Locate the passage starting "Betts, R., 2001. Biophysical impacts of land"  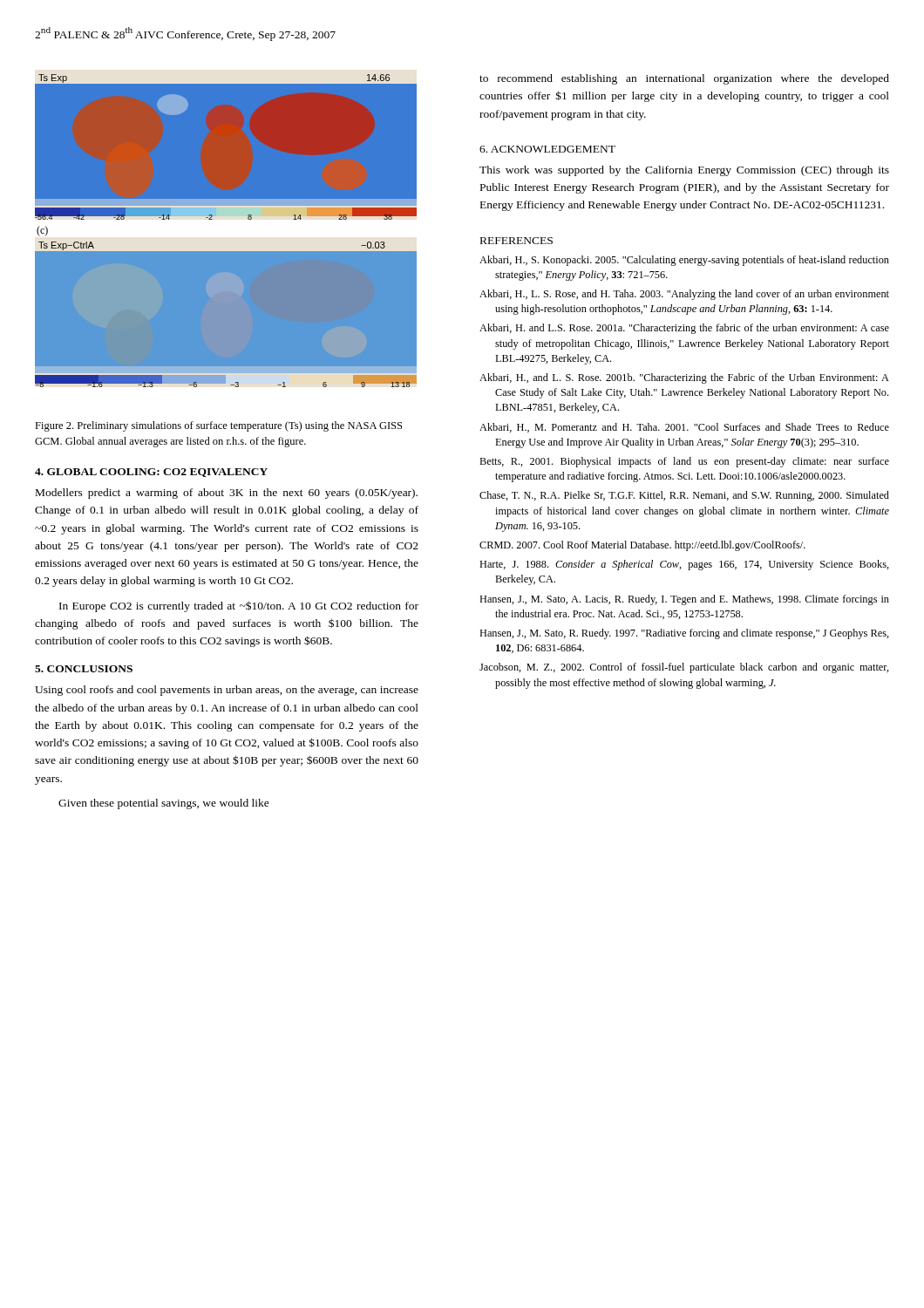coord(684,469)
